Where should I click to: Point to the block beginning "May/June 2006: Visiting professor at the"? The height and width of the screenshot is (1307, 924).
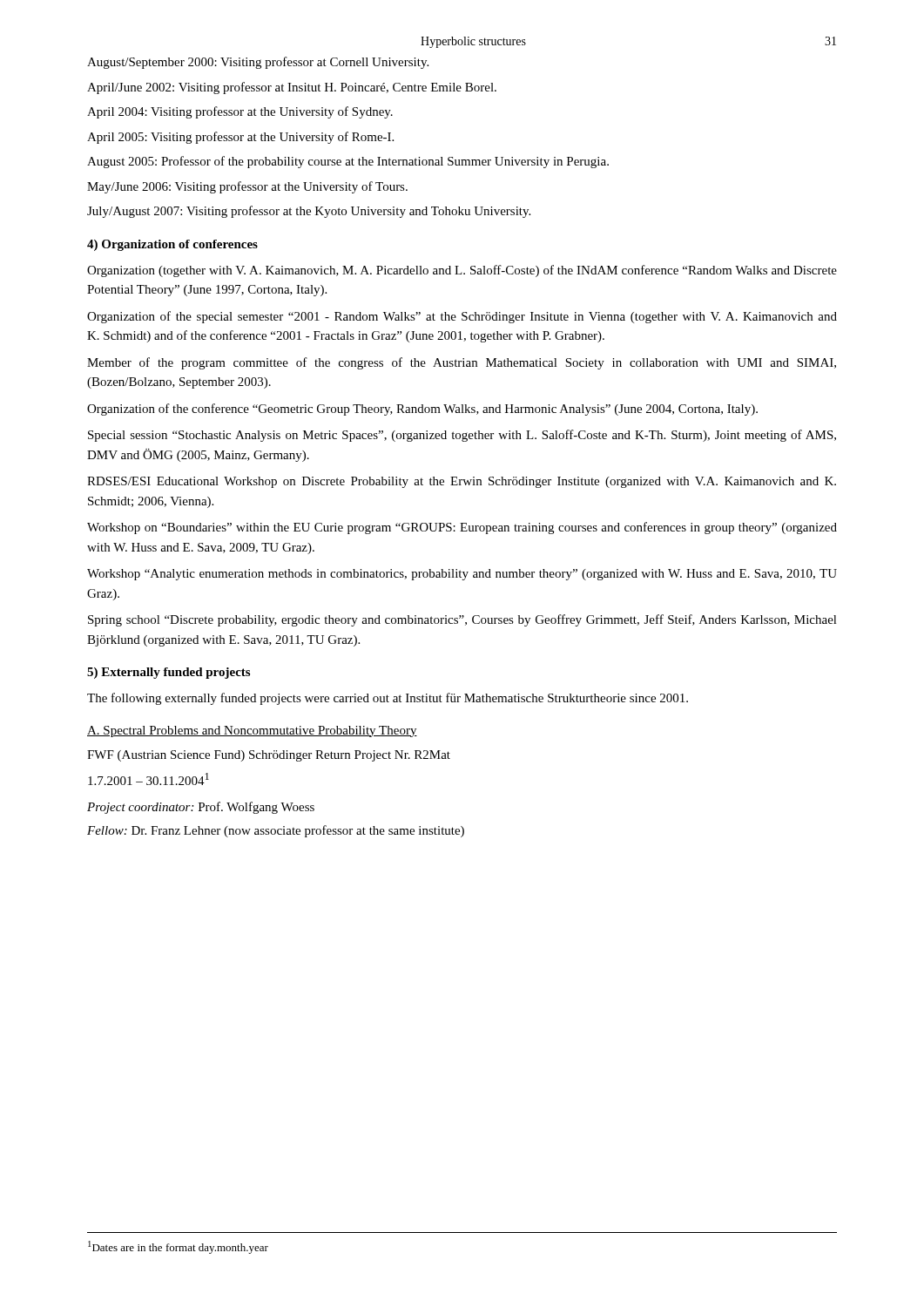click(x=248, y=186)
